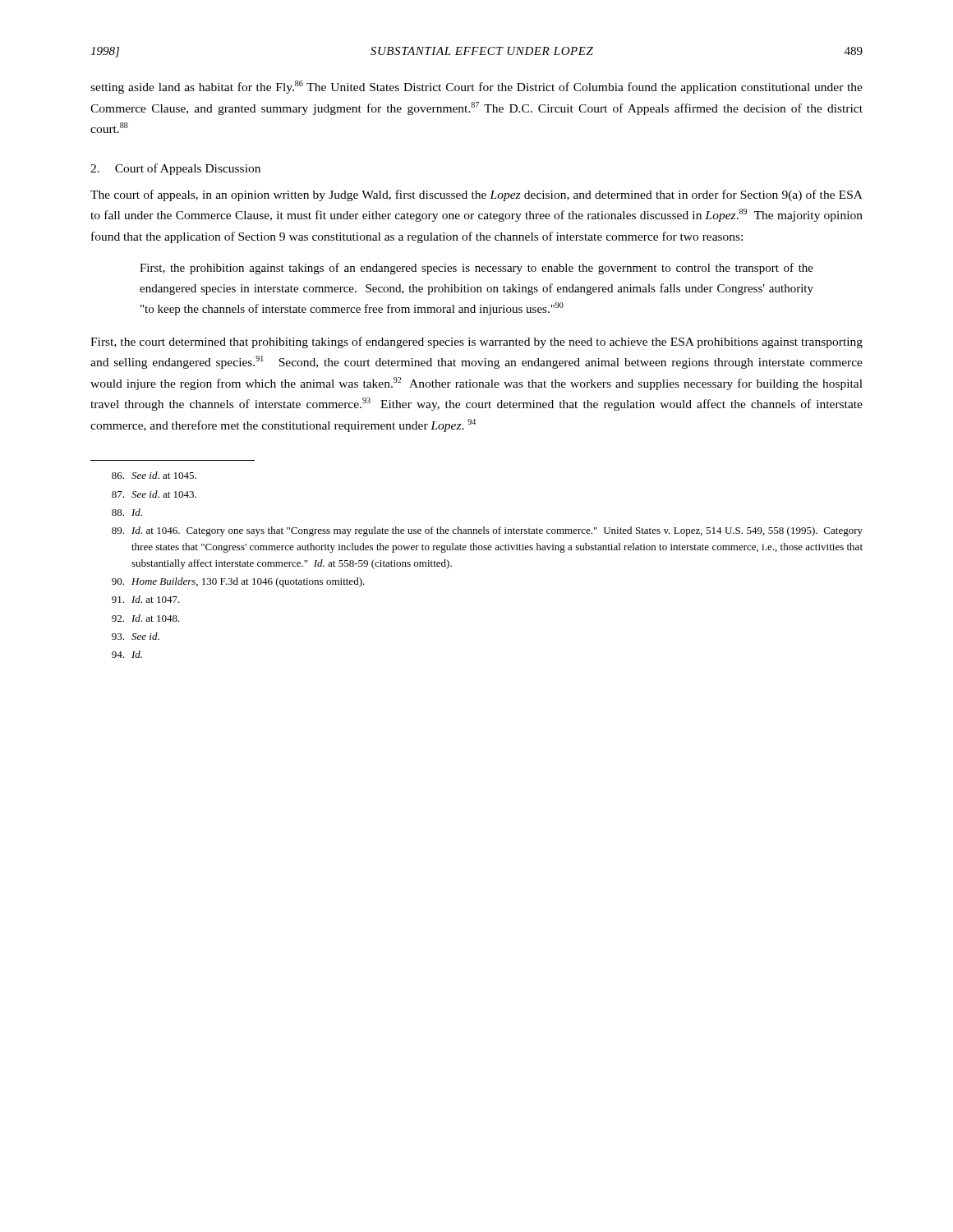Viewport: 953px width, 1232px height.
Task: Find the region starting "See id. at 1045."
Action: (154, 475)
